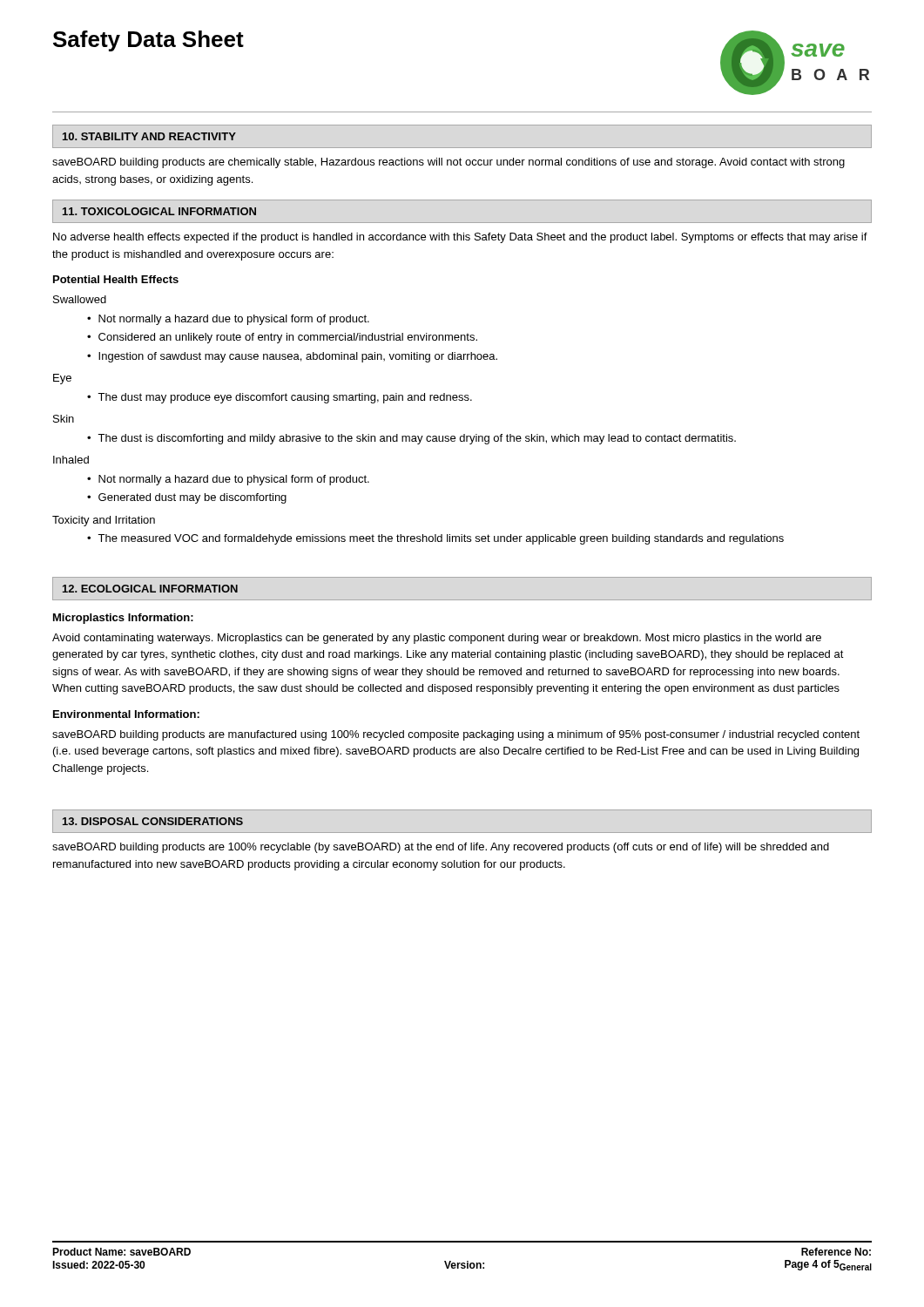Image resolution: width=924 pixels, height=1307 pixels.
Task: Find the element starting "•The dust is discomforting and mildy abrasive to"
Action: click(479, 438)
